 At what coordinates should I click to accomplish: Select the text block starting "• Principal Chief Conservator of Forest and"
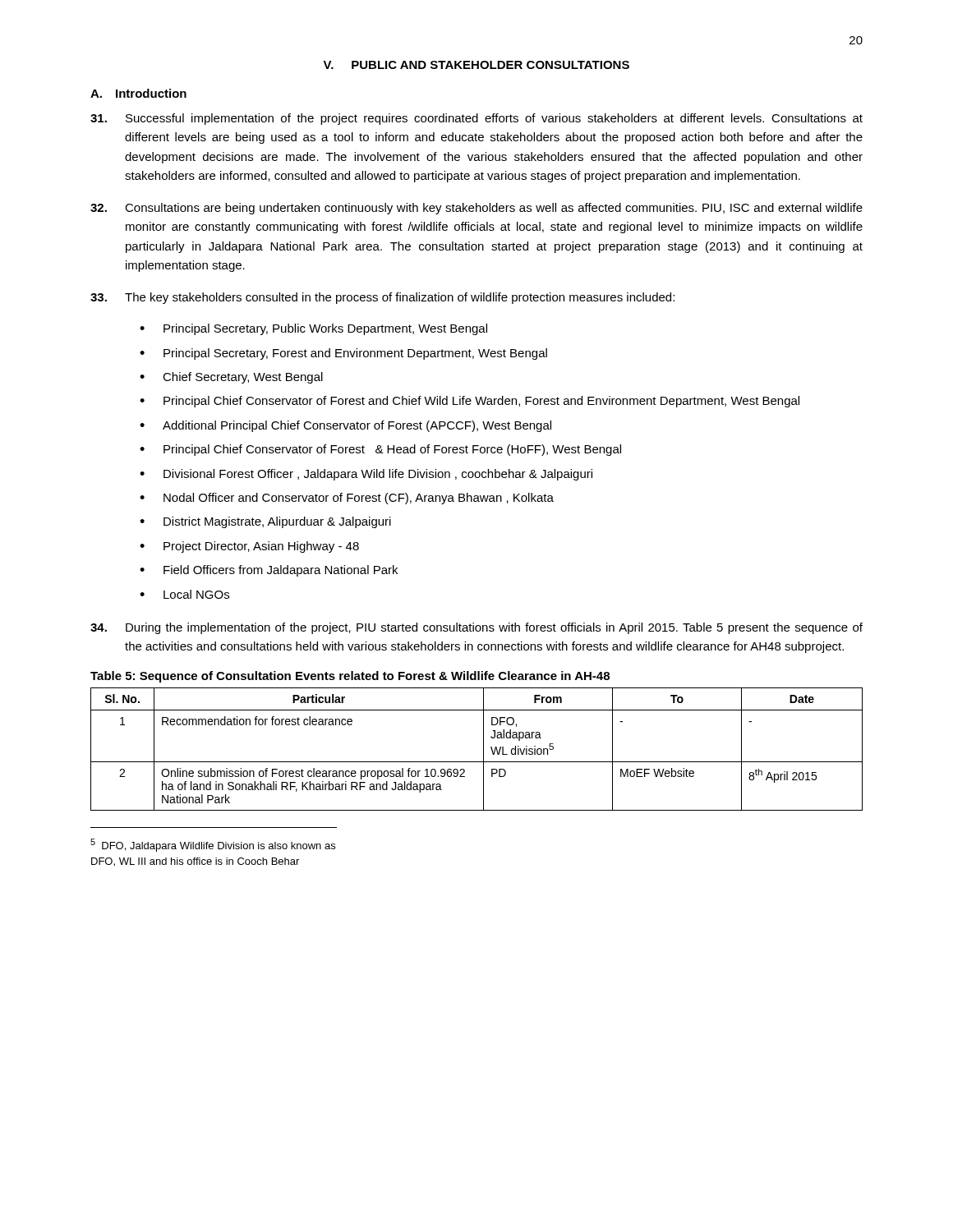point(501,402)
